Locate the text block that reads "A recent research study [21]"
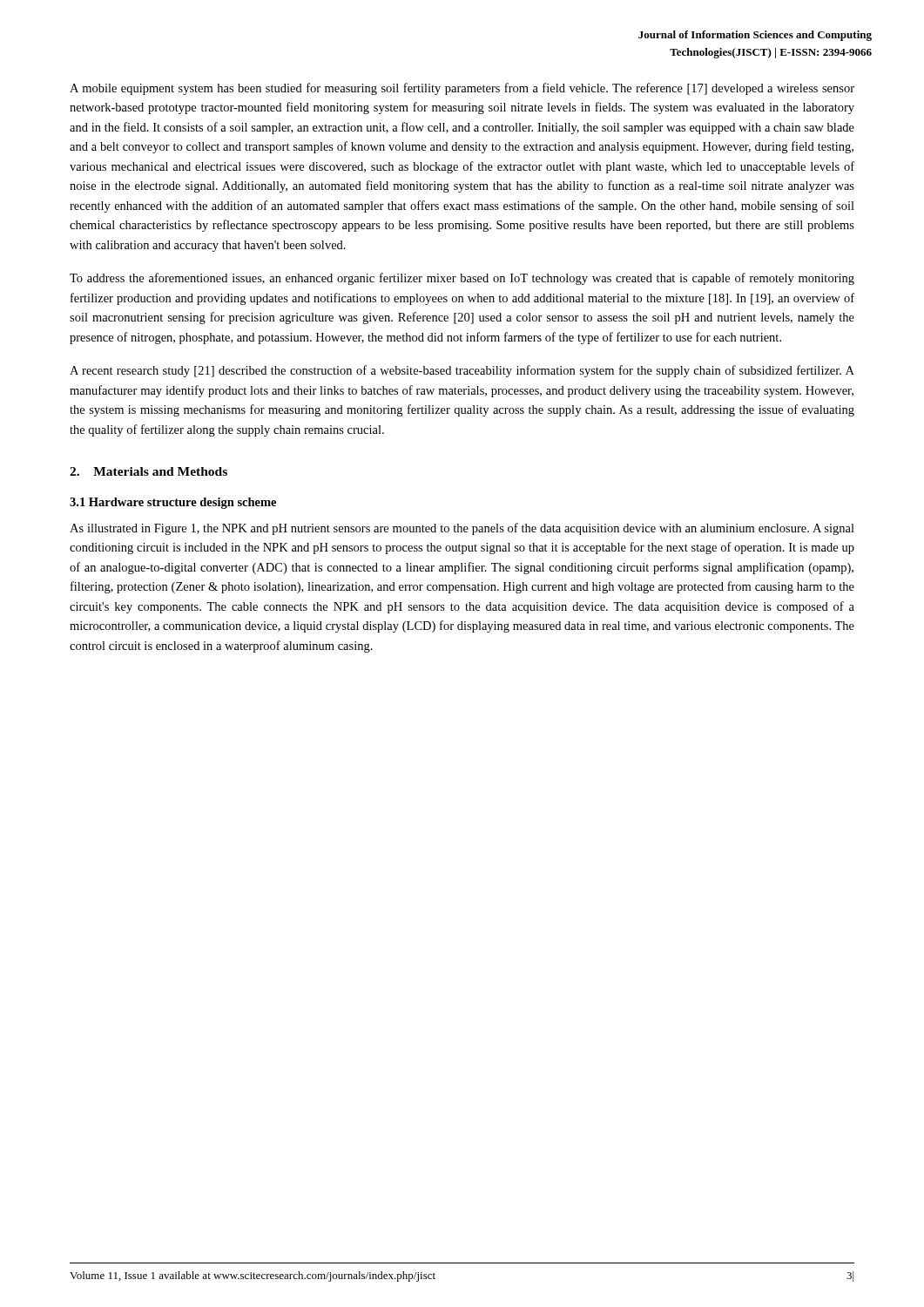This screenshot has height=1307, width=924. (462, 400)
